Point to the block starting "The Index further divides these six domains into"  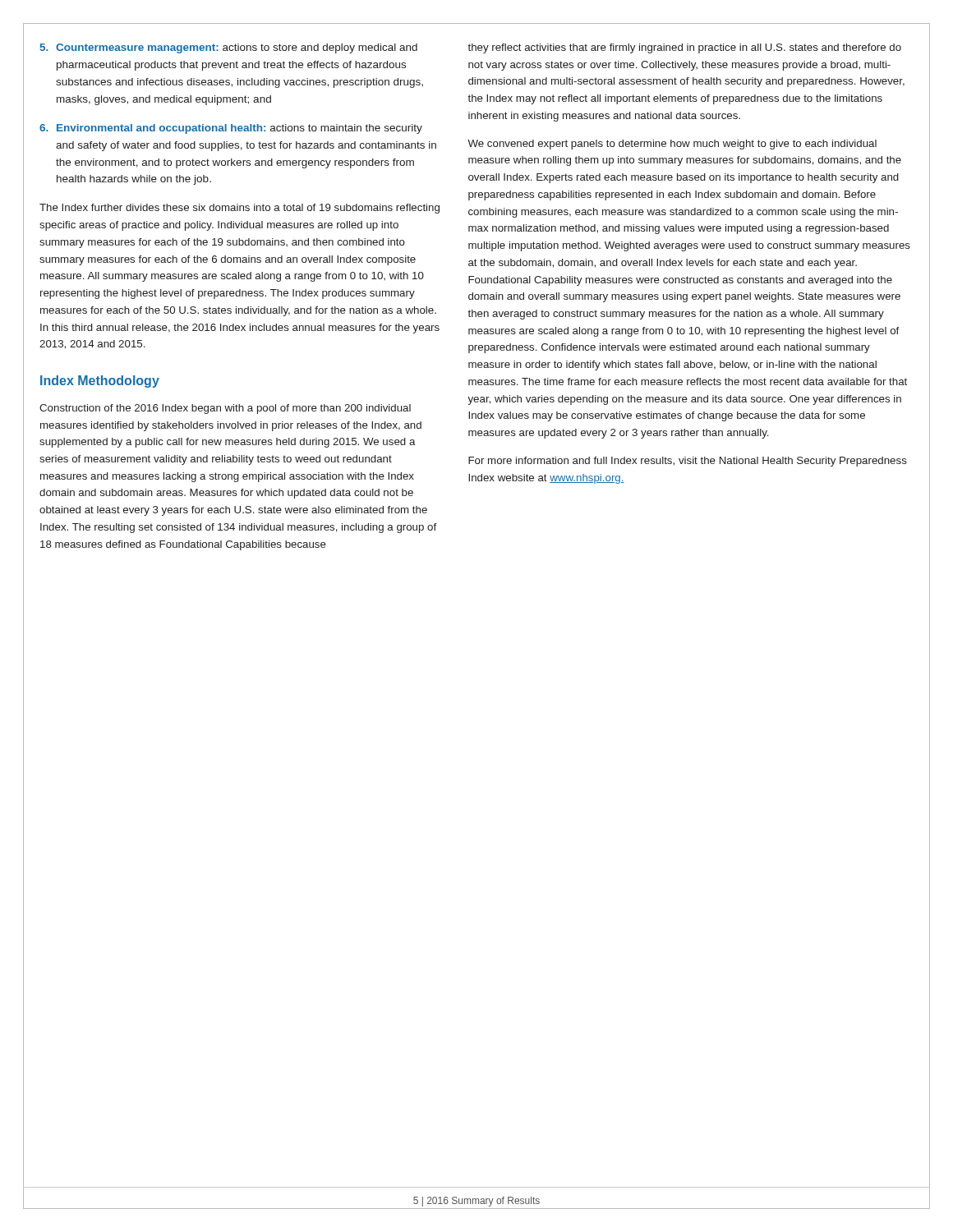(x=240, y=276)
